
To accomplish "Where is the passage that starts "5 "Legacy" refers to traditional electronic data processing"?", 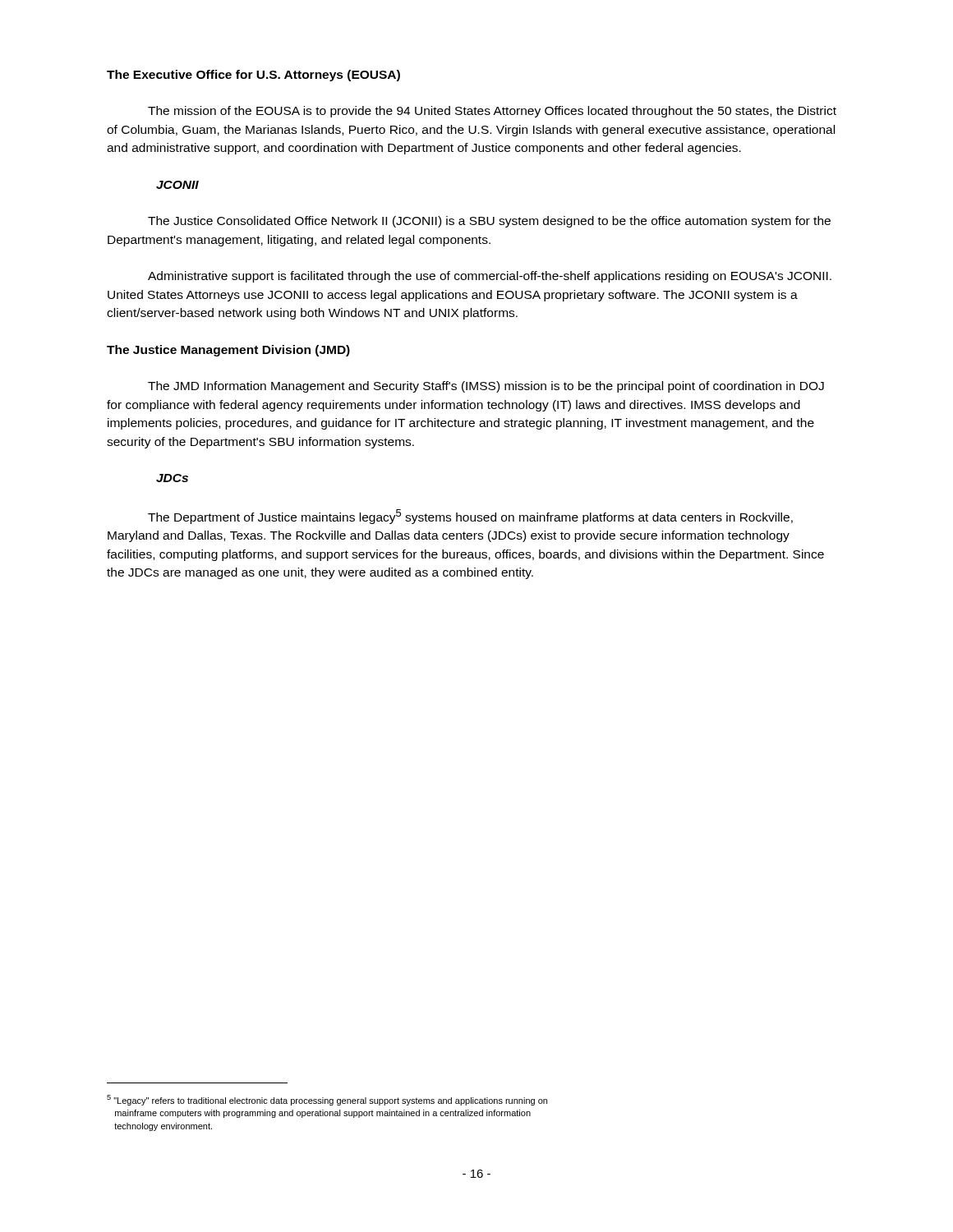I will [472, 1108].
